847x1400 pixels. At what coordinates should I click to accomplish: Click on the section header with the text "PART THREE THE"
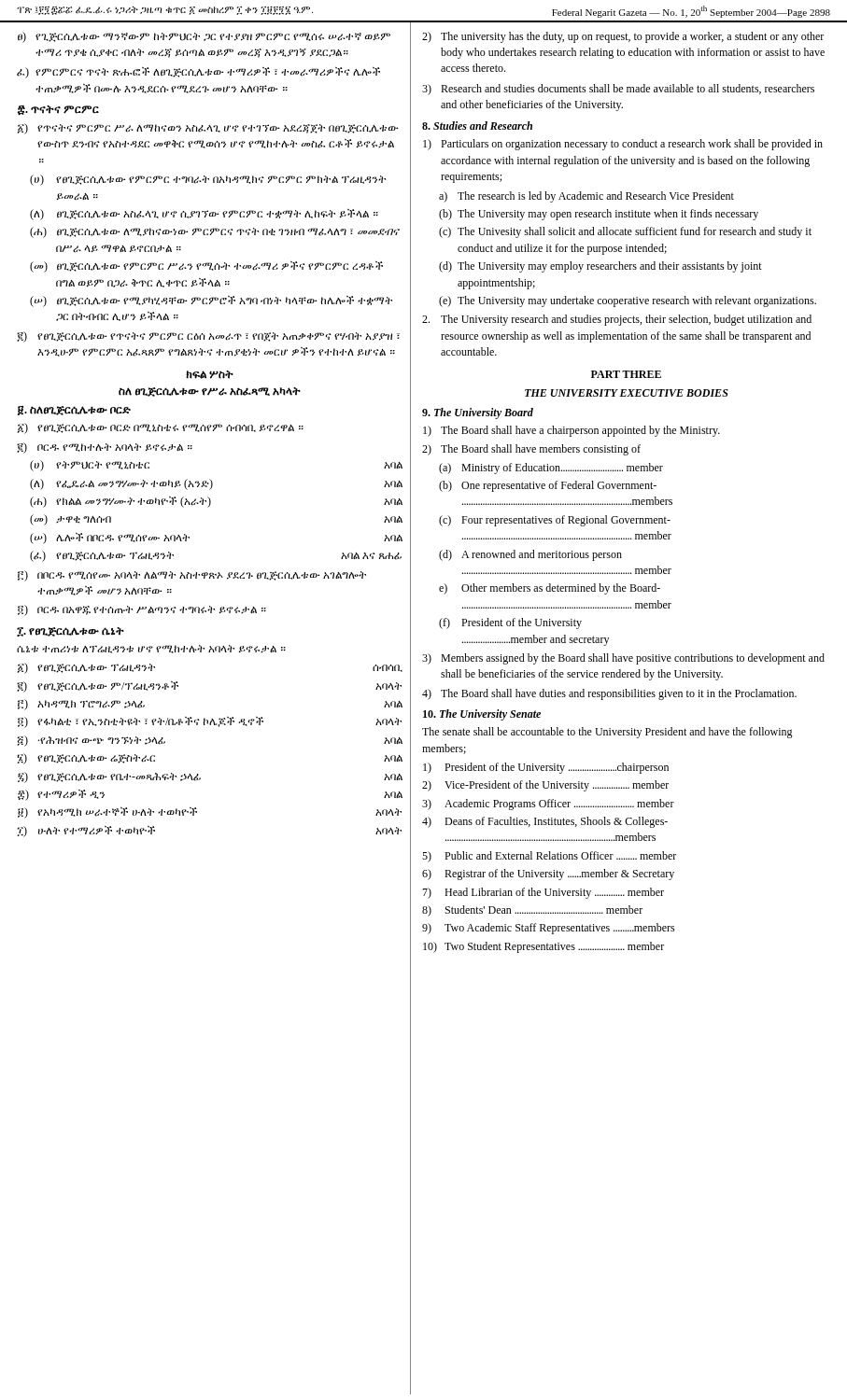(626, 384)
